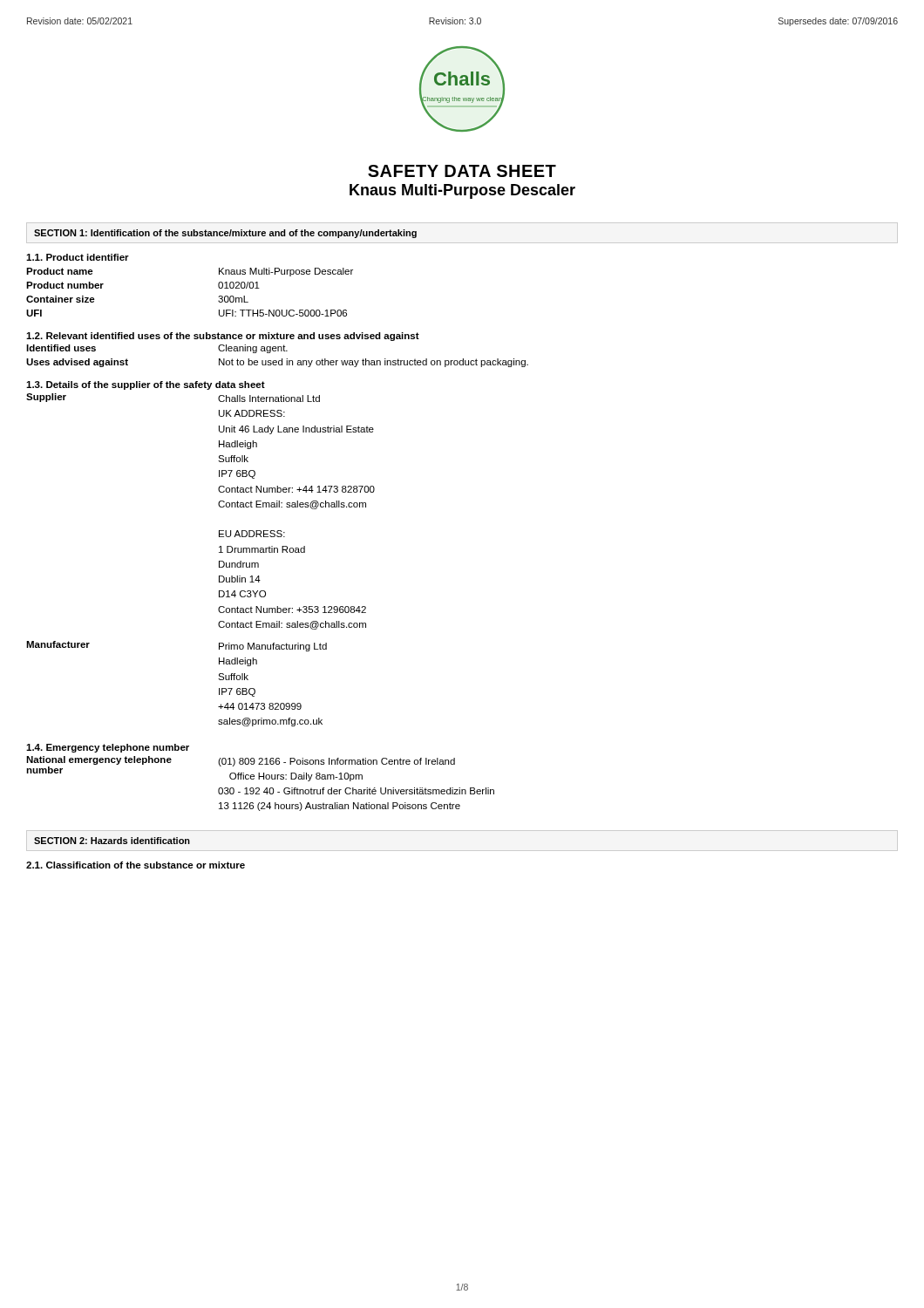The image size is (924, 1308).
Task: Navigate to the region starting "1.3. Details of the supplier of the"
Action: [145, 385]
